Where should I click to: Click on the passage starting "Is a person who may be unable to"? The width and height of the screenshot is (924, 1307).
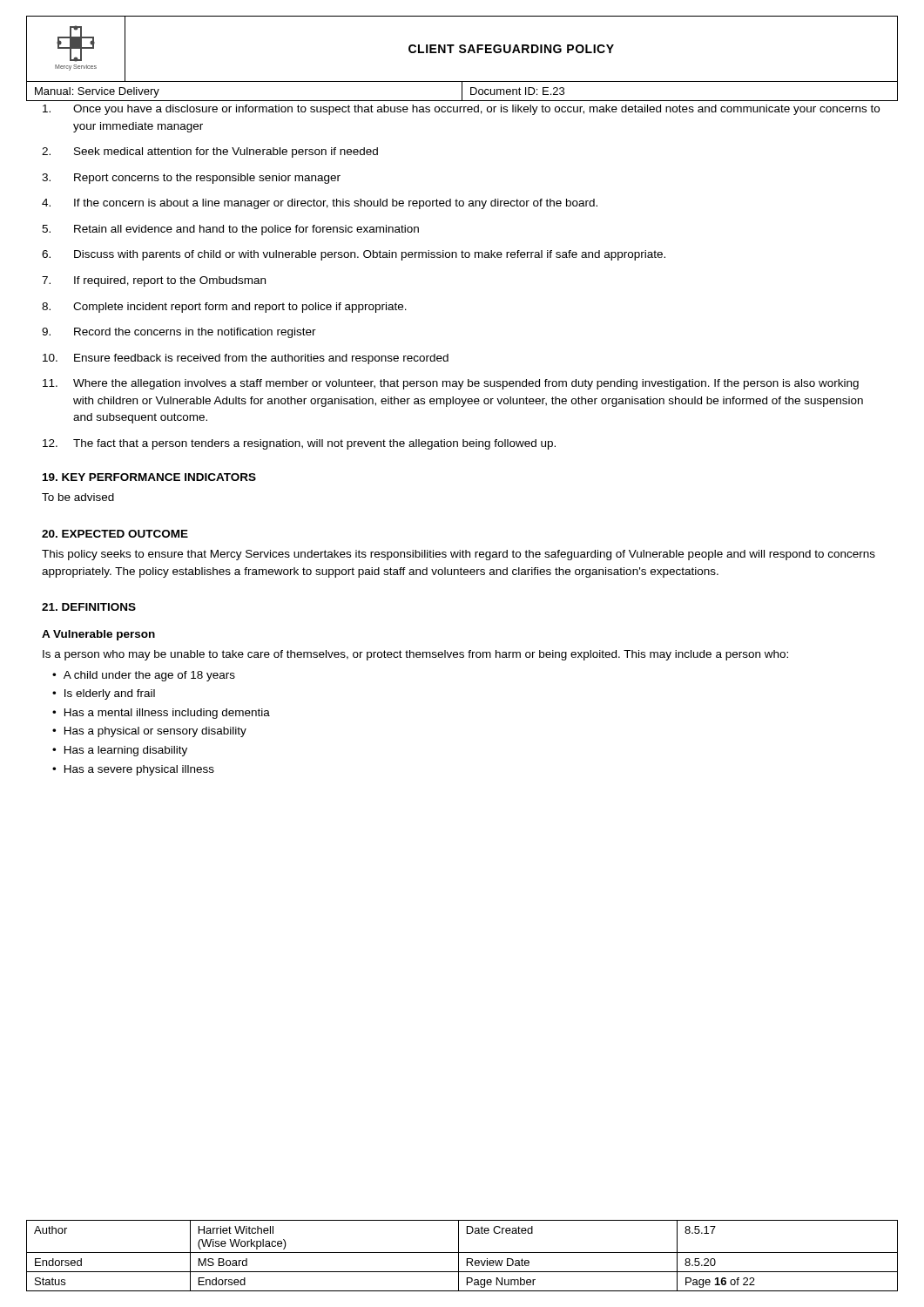click(x=415, y=654)
